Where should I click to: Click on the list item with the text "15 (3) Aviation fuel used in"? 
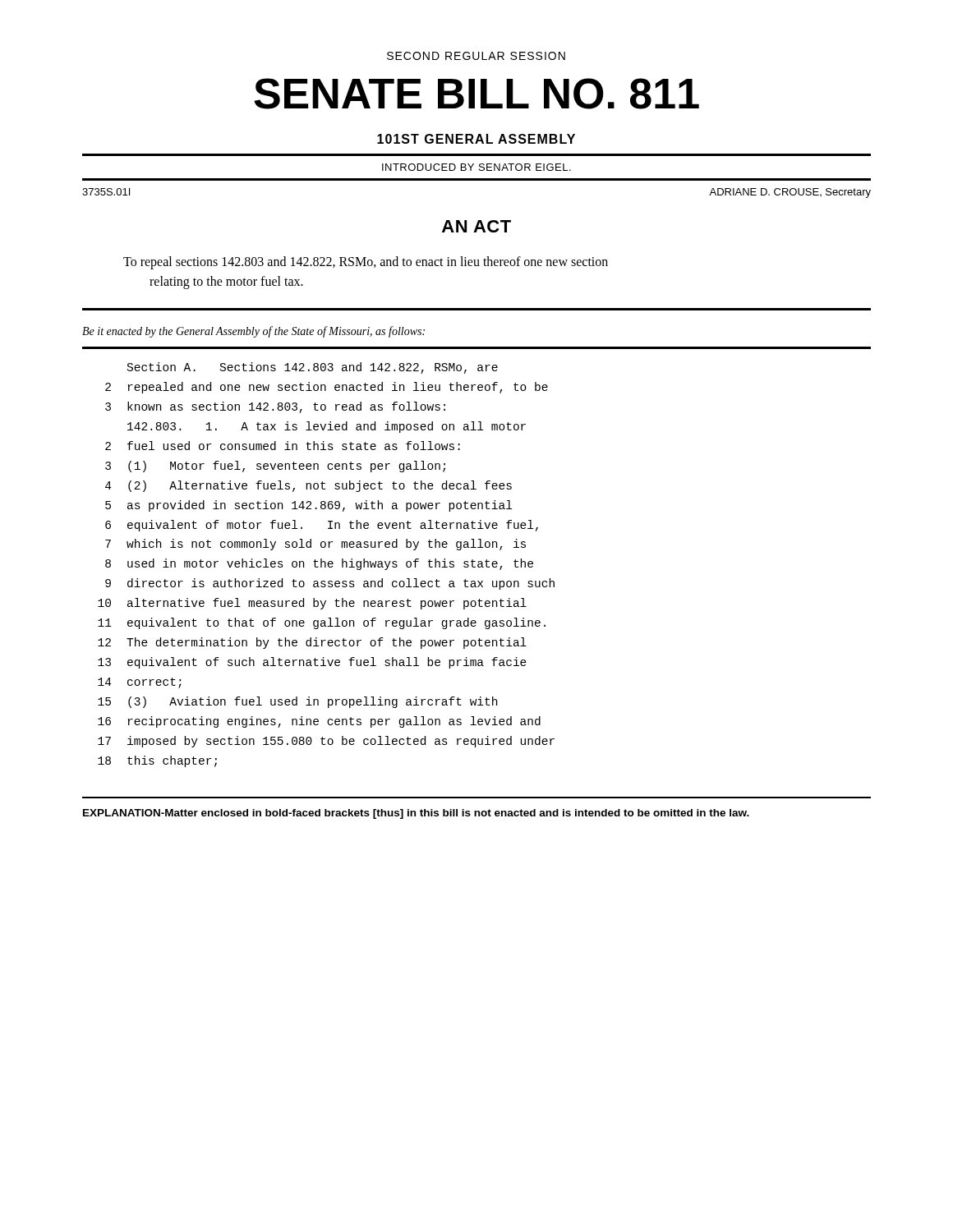pos(476,732)
